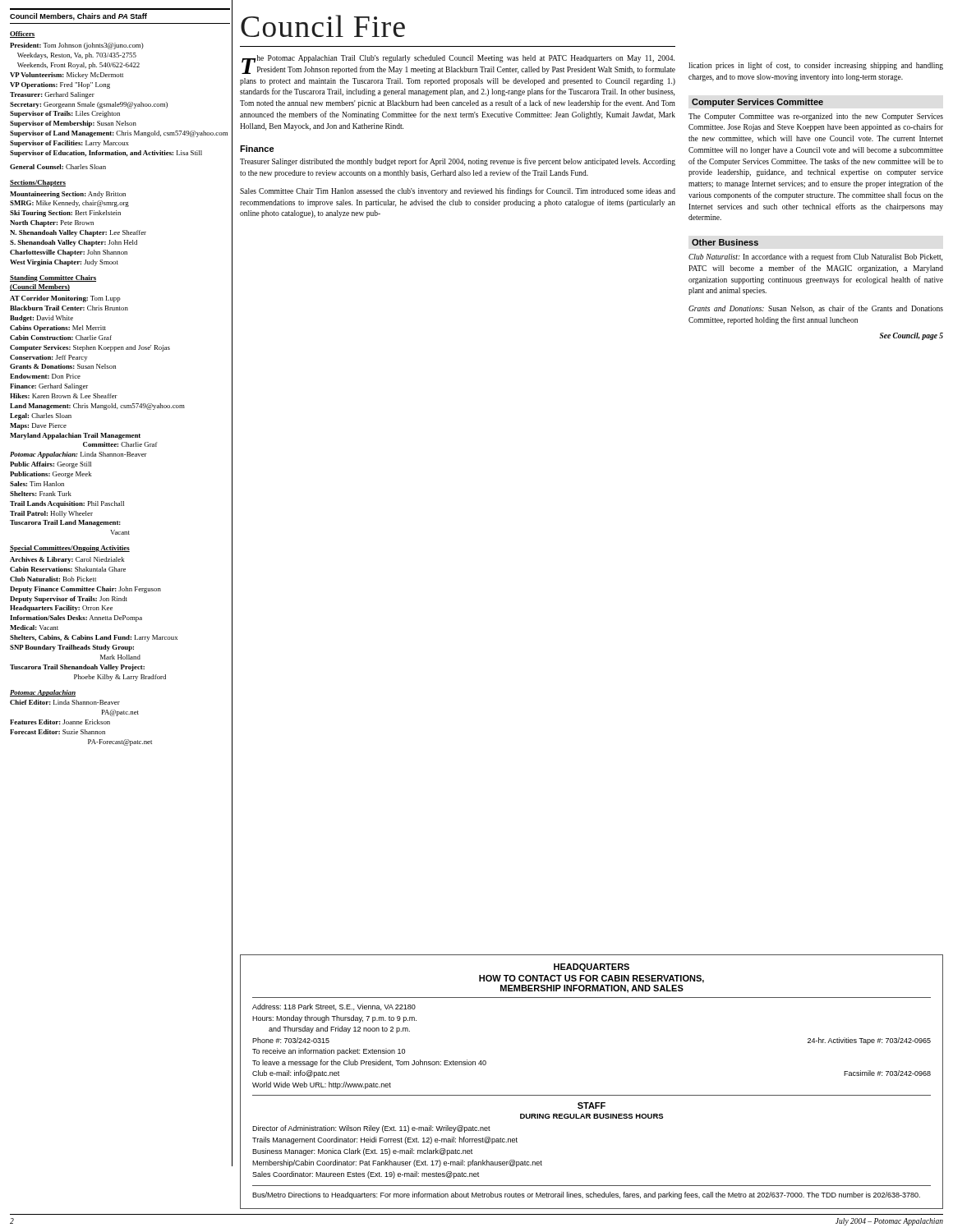Viewport: 953px width, 1232px height.
Task: Click the passage that begins "Officers President: Tom"
Action: (x=120, y=389)
